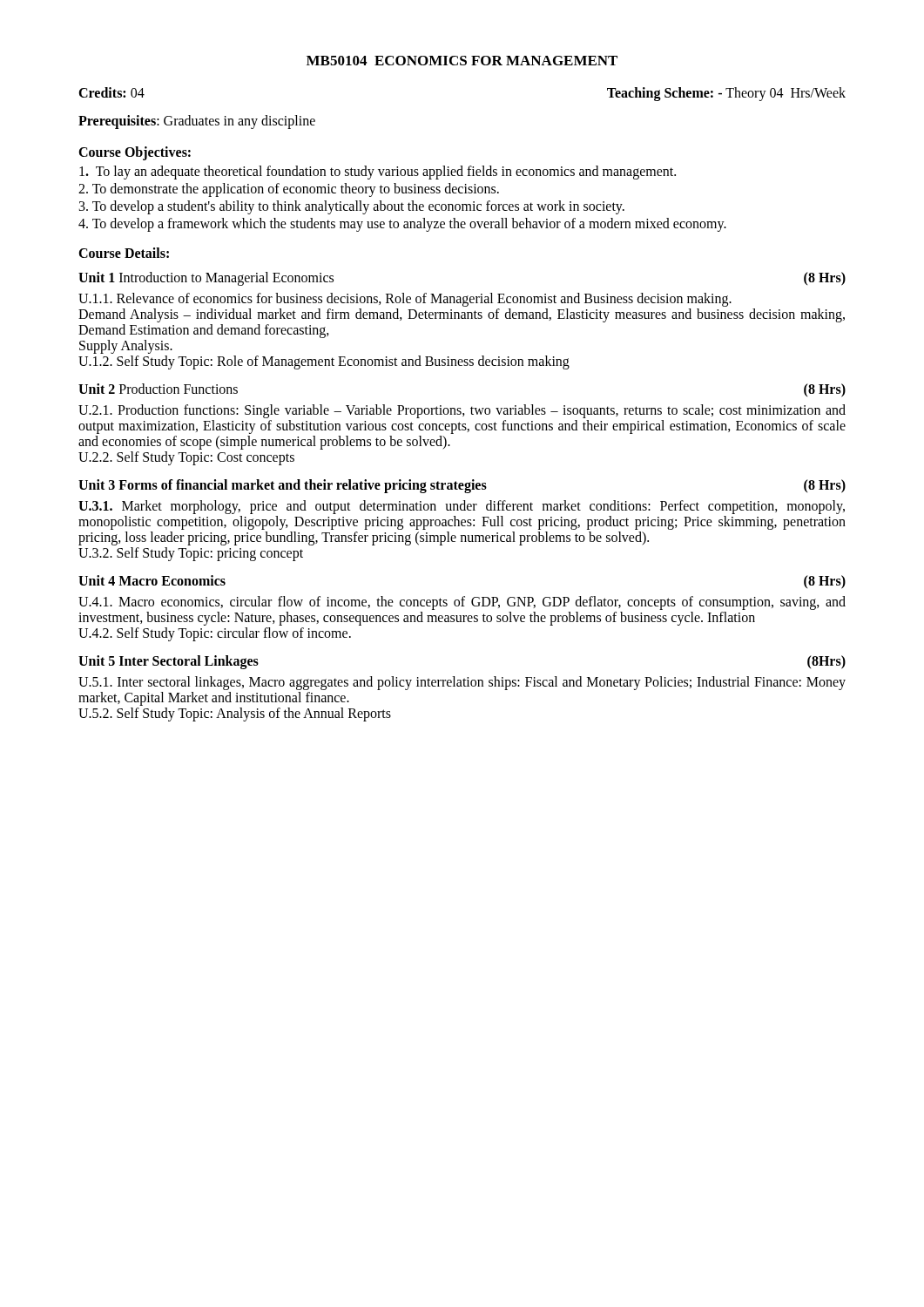Select the region starting "Credits: 04 Teaching Scheme: -"
This screenshot has width=924, height=1307.
[x=111, y=94]
